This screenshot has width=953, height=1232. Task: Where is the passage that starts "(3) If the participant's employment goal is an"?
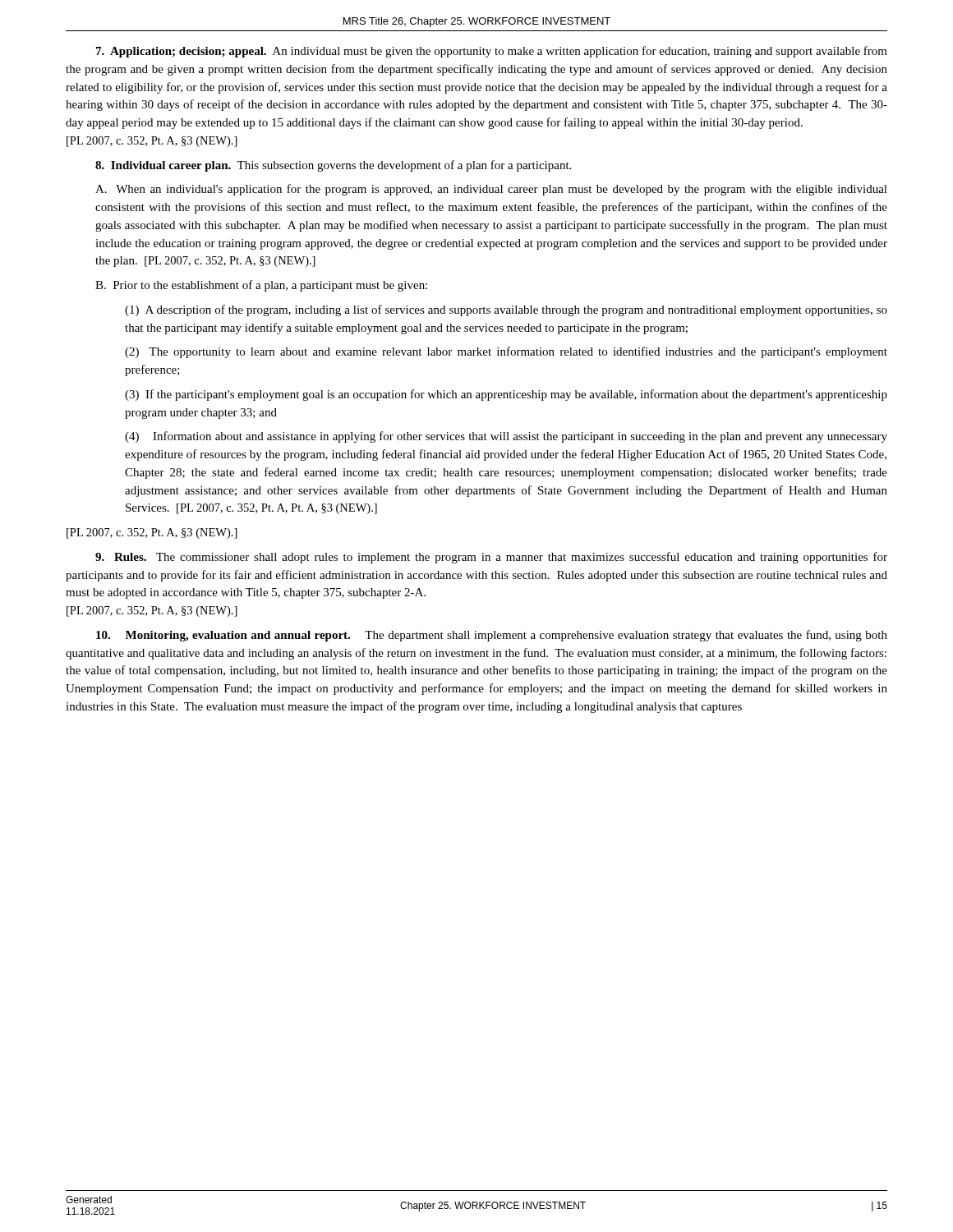tap(506, 404)
